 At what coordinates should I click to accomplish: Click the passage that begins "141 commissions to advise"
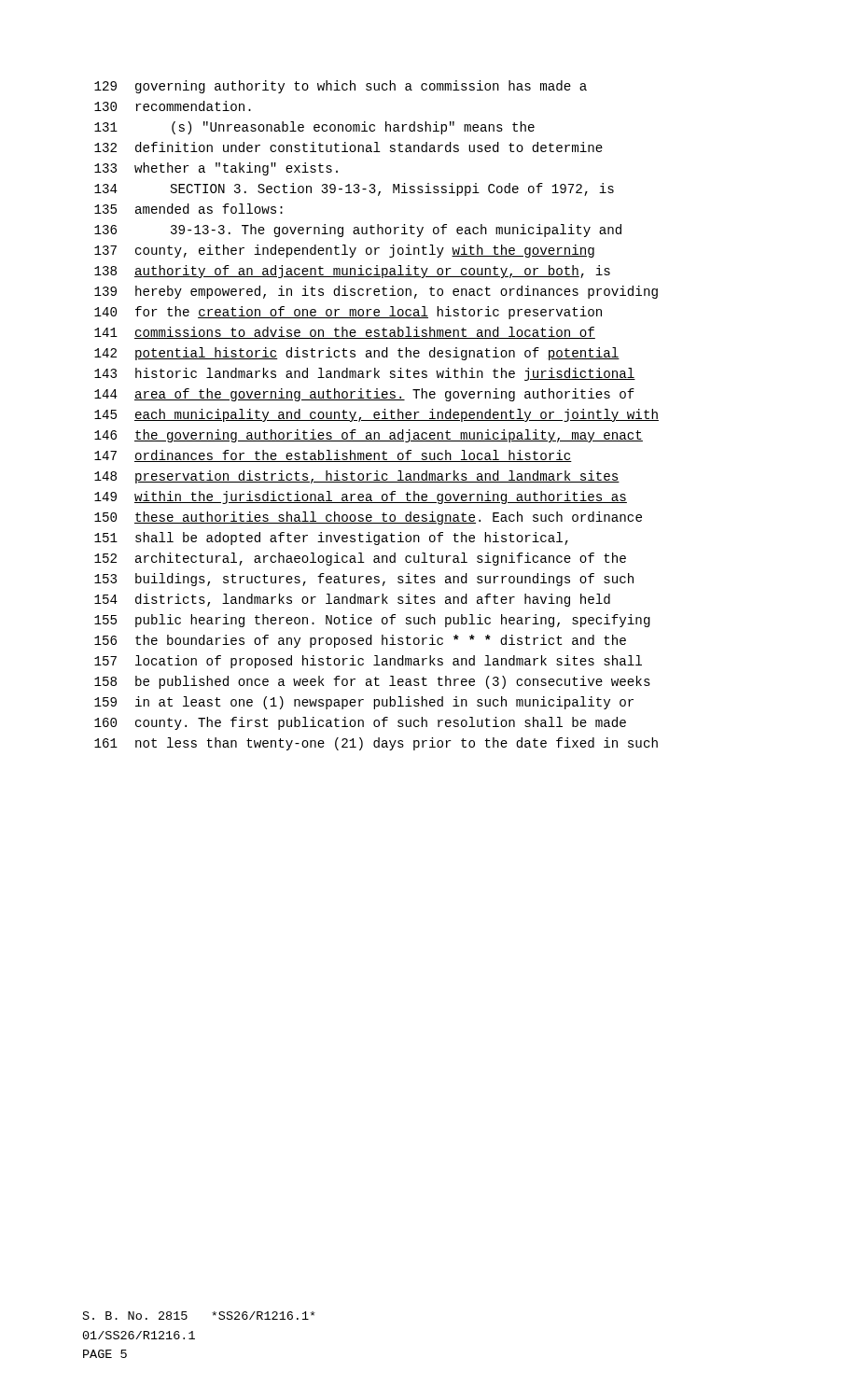click(x=425, y=333)
